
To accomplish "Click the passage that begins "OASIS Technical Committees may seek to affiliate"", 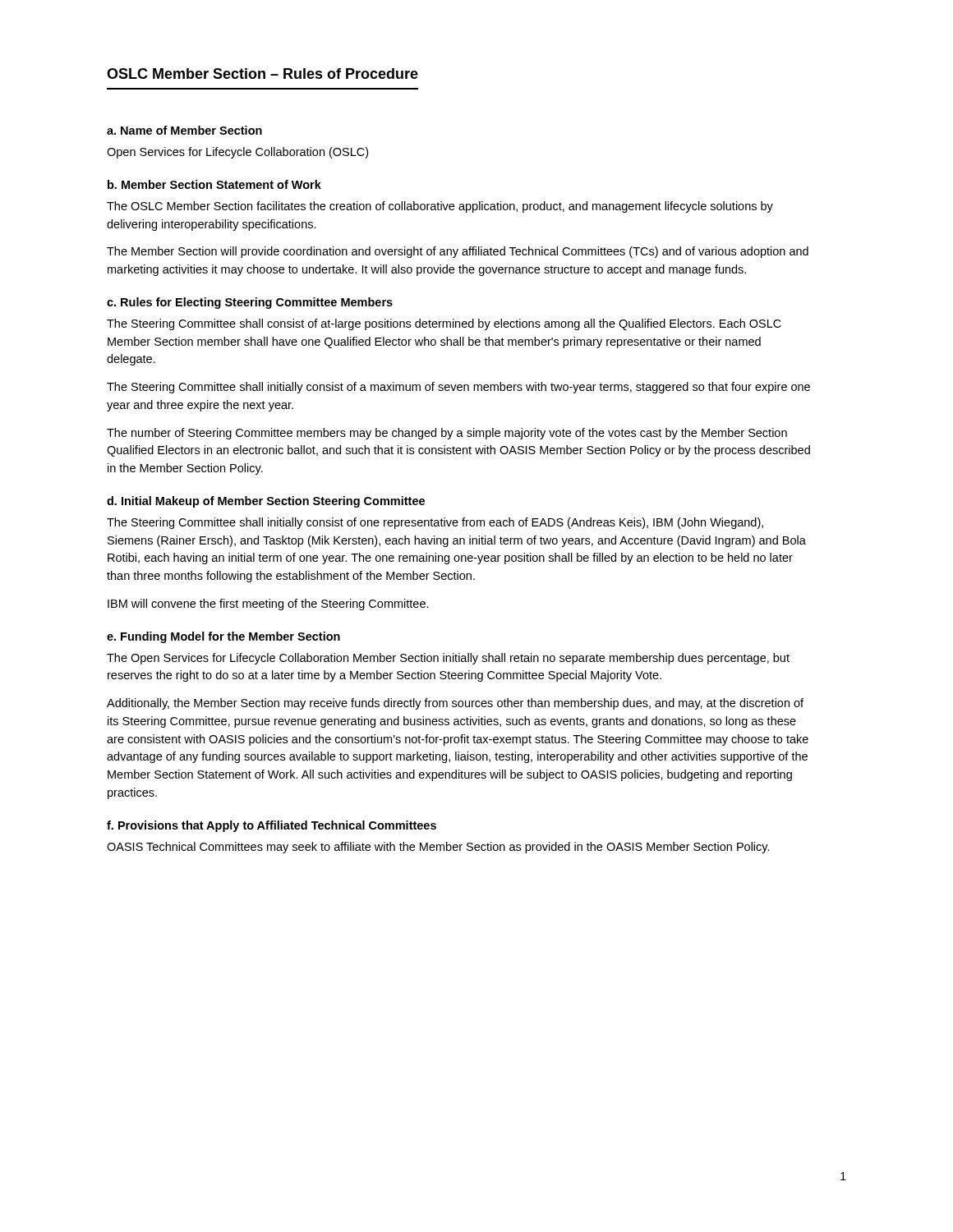I will (x=439, y=846).
